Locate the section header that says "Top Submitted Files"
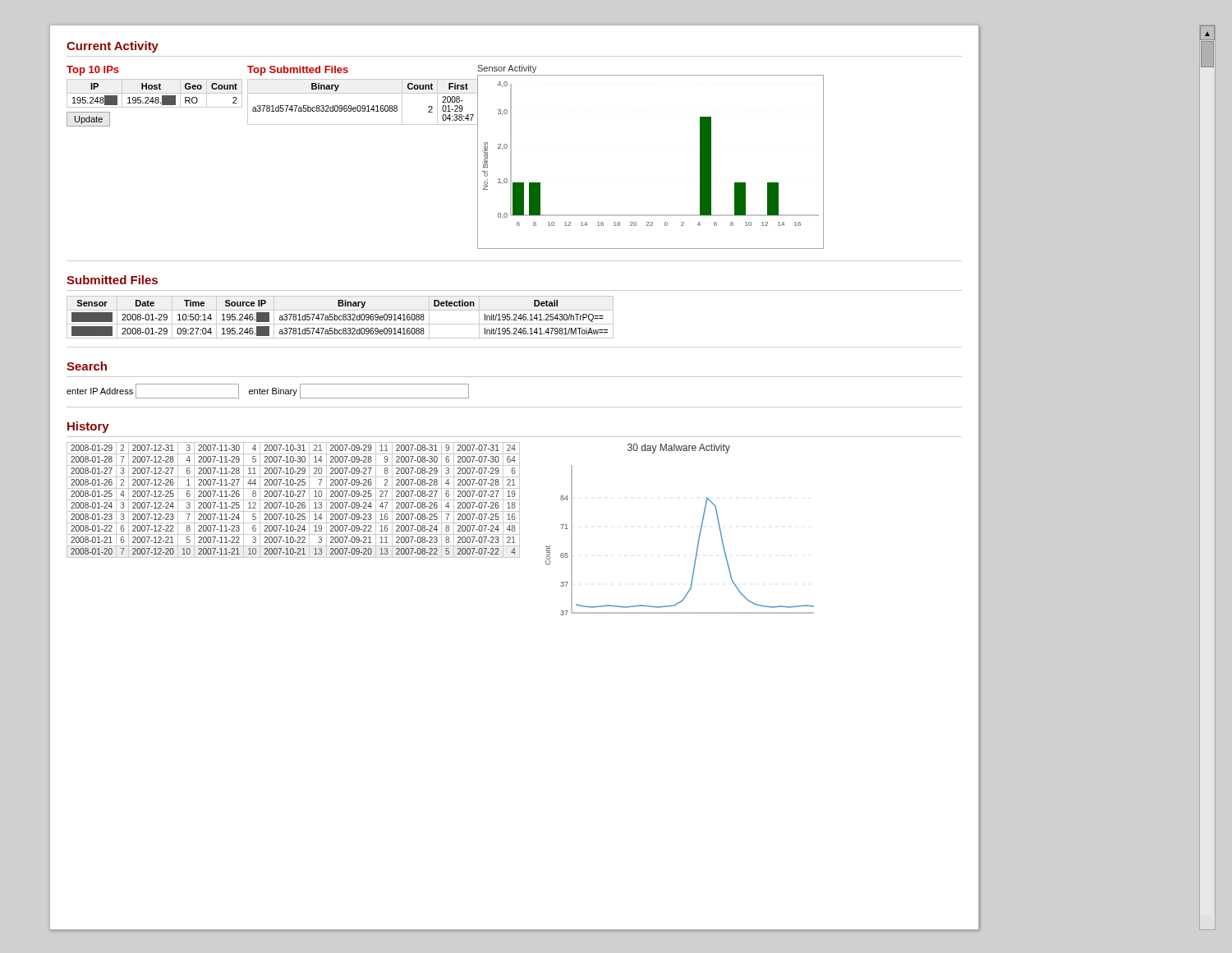Image resolution: width=1232 pixels, height=953 pixels. pyautogui.click(x=298, y=69)
